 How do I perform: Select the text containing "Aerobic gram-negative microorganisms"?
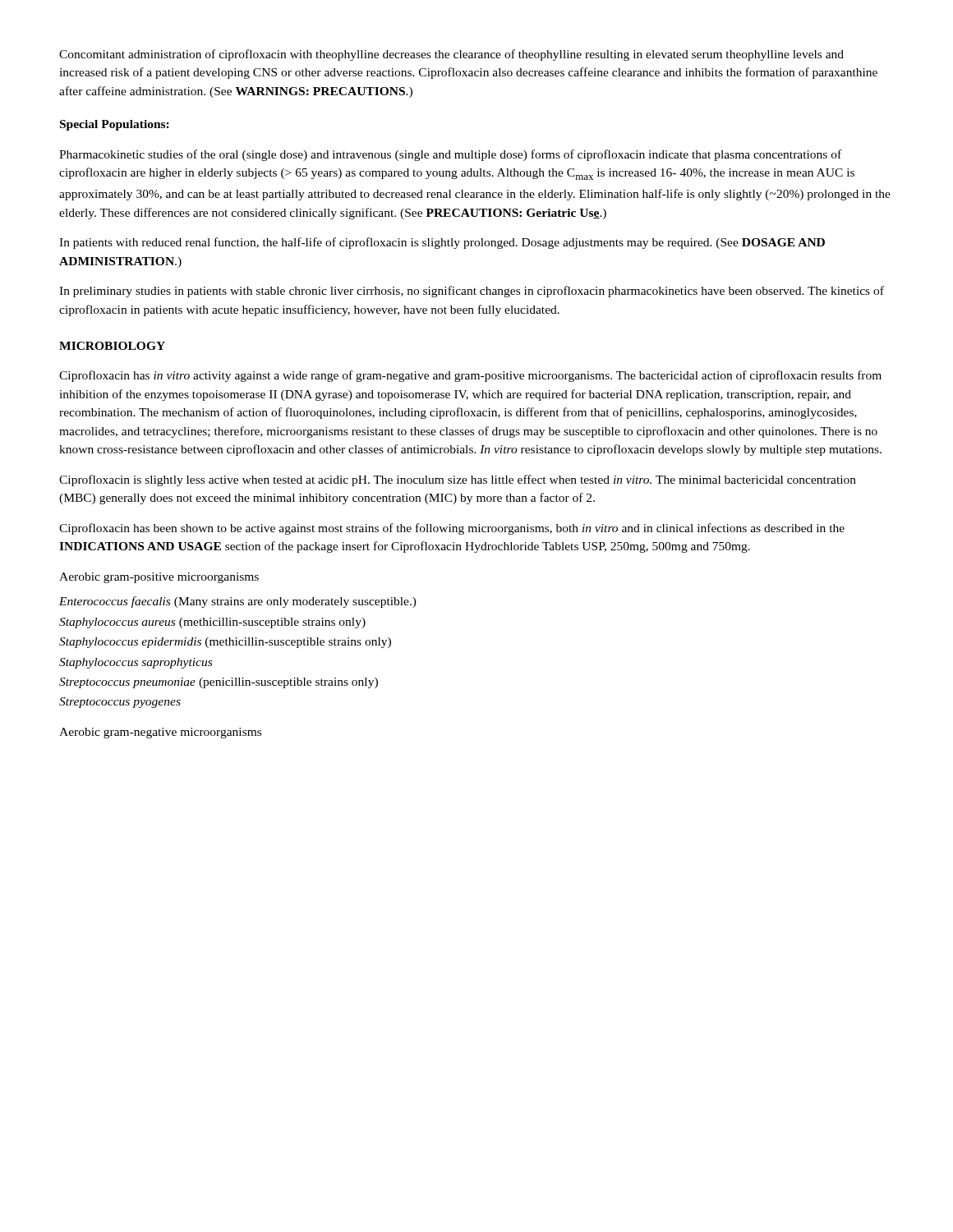tap(161, 731)
